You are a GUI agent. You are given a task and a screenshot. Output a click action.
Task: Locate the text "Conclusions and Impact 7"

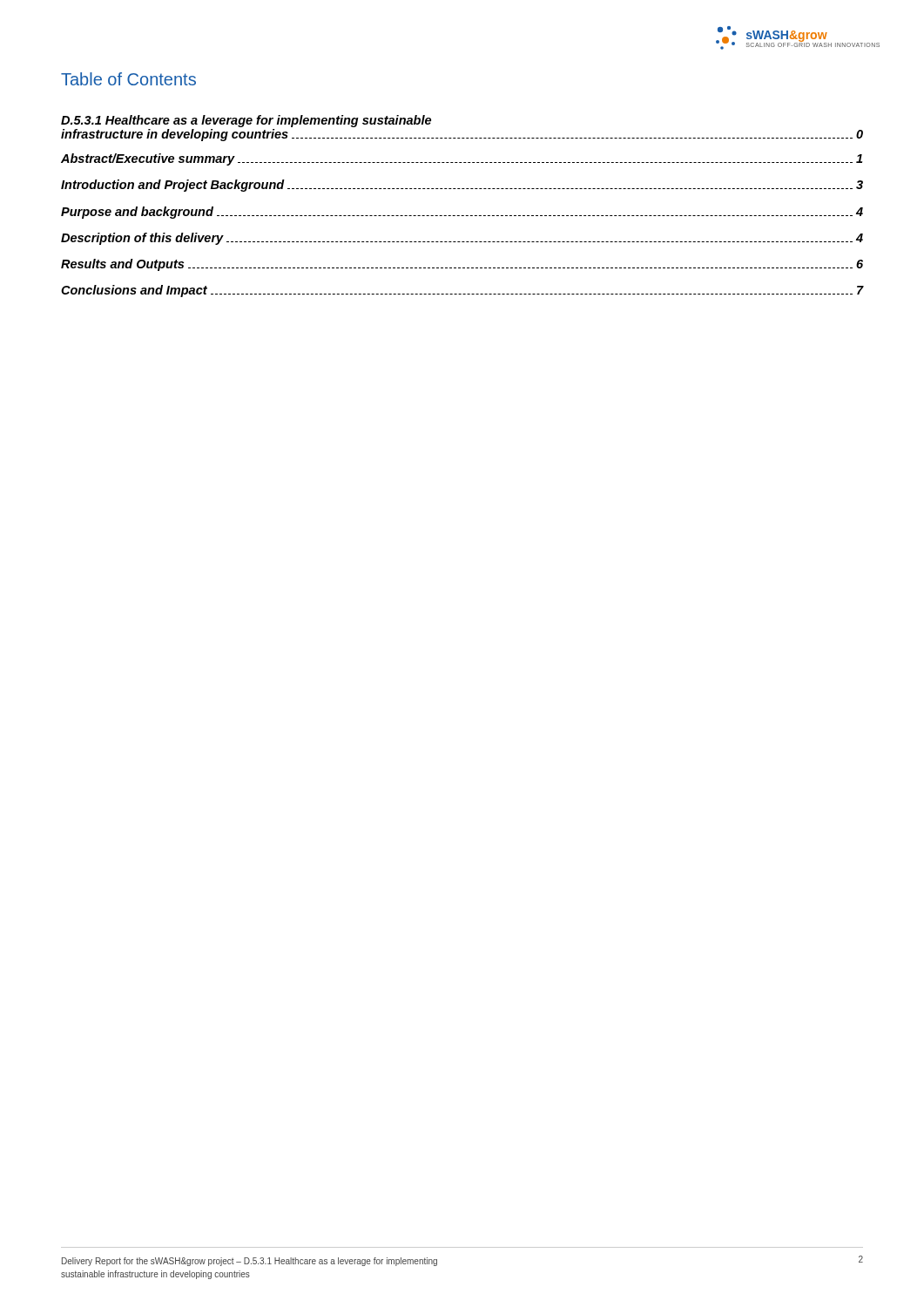coord(462,291)
